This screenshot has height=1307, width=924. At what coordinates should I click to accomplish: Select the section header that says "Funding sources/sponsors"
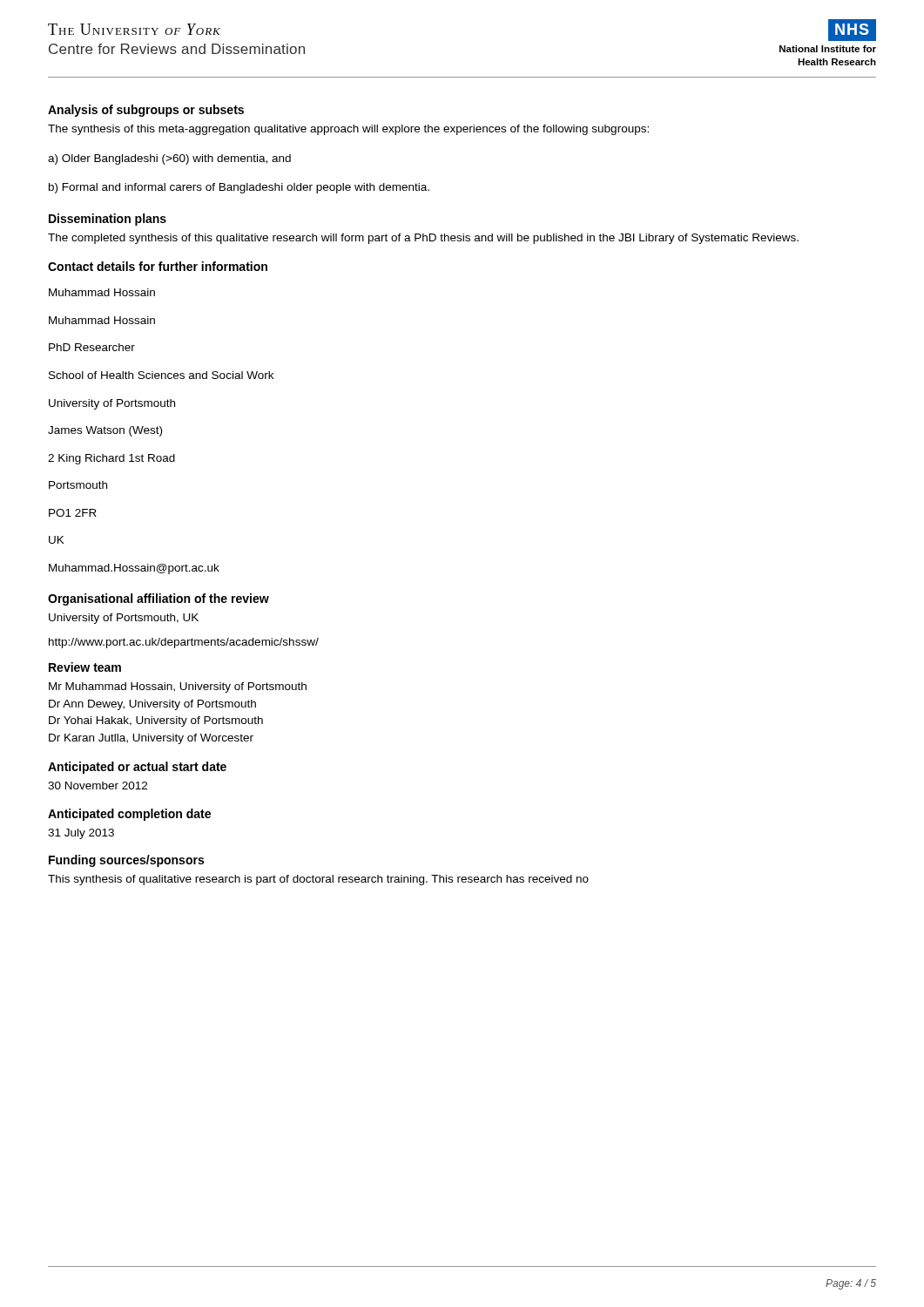(126, 860)
